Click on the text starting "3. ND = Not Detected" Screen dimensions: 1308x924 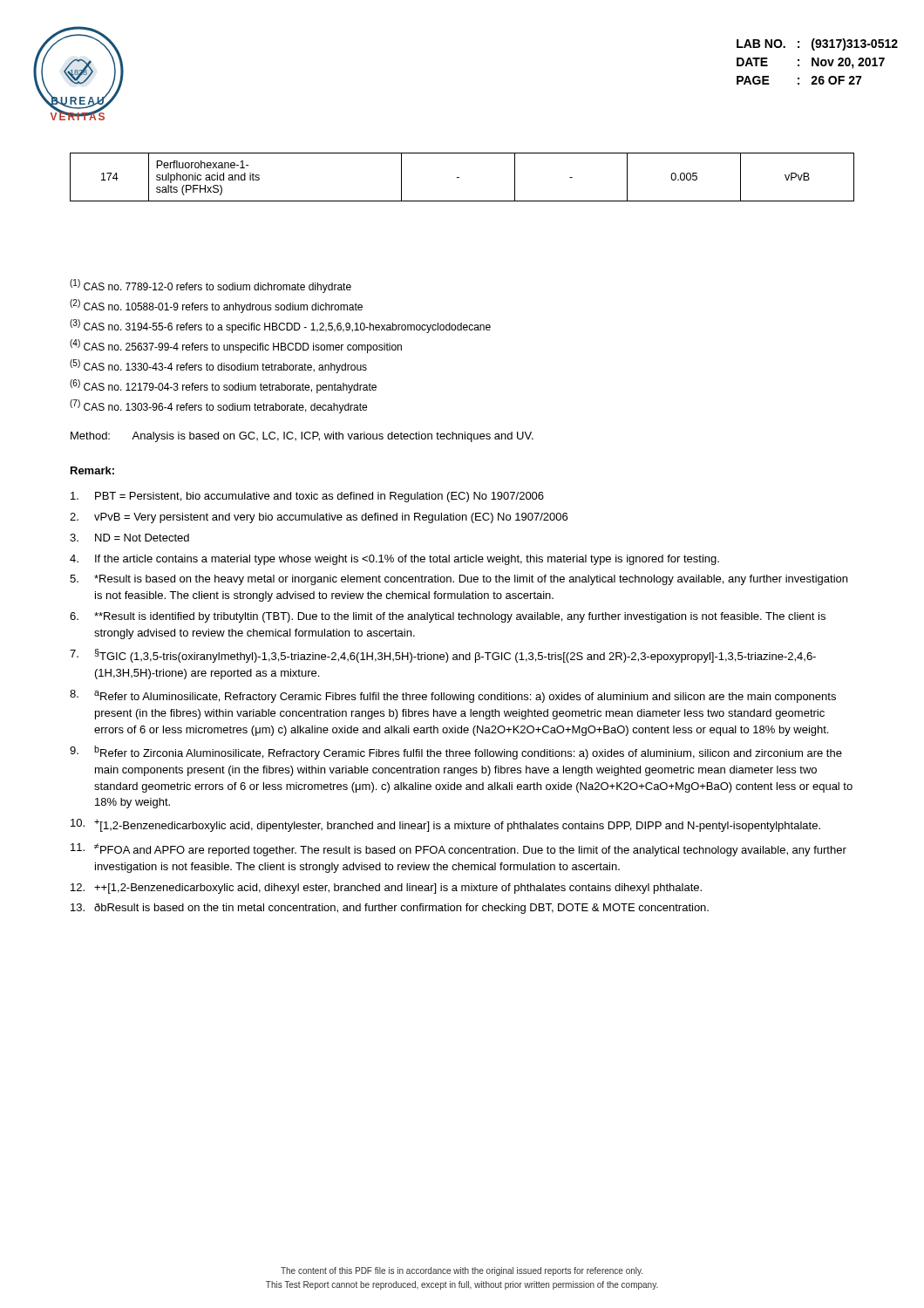(x=130, y=538)
